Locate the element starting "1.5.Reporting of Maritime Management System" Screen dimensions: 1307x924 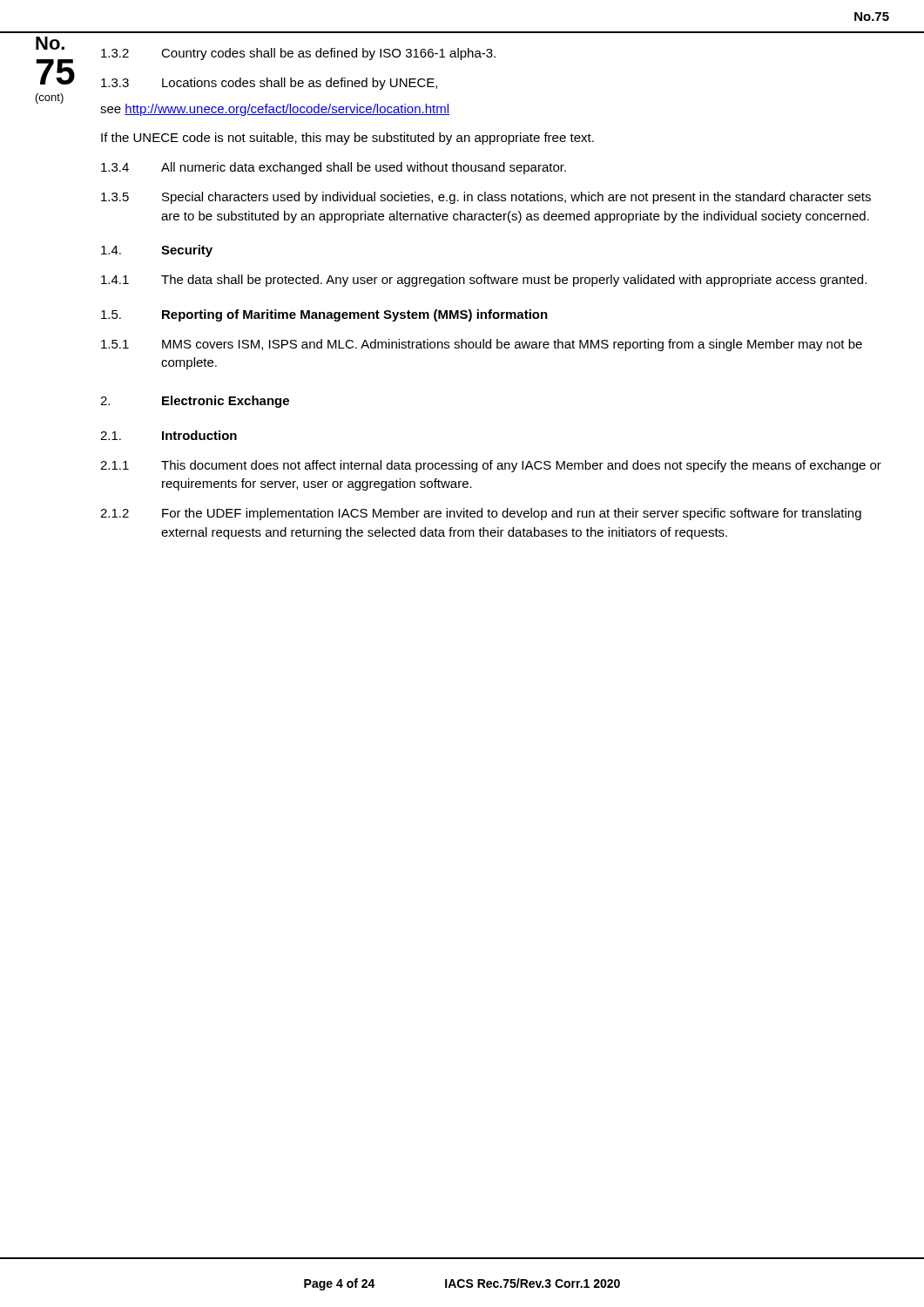492,314
